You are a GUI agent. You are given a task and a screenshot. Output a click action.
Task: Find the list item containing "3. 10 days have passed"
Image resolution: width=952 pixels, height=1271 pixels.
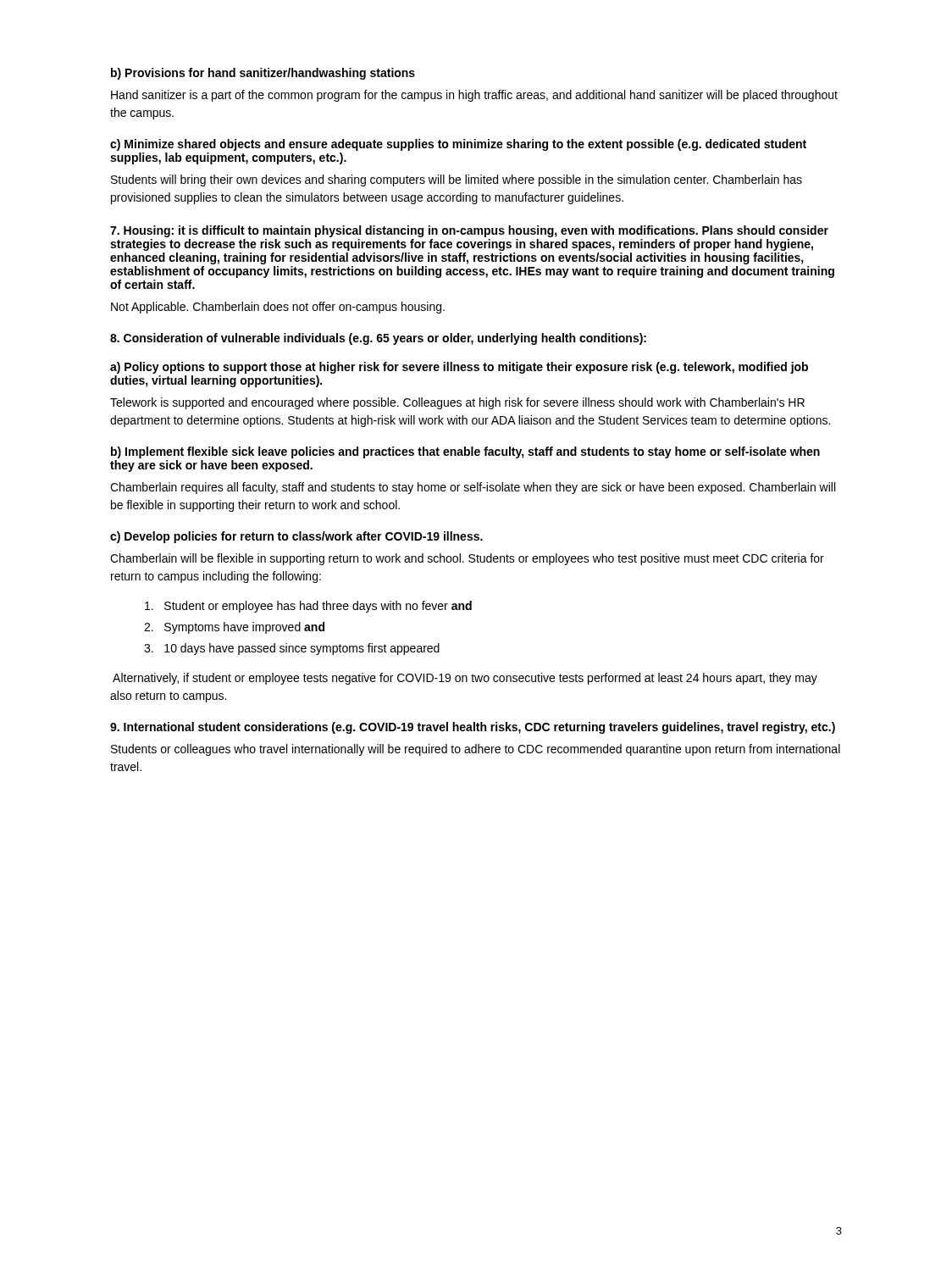click(292, 648)
